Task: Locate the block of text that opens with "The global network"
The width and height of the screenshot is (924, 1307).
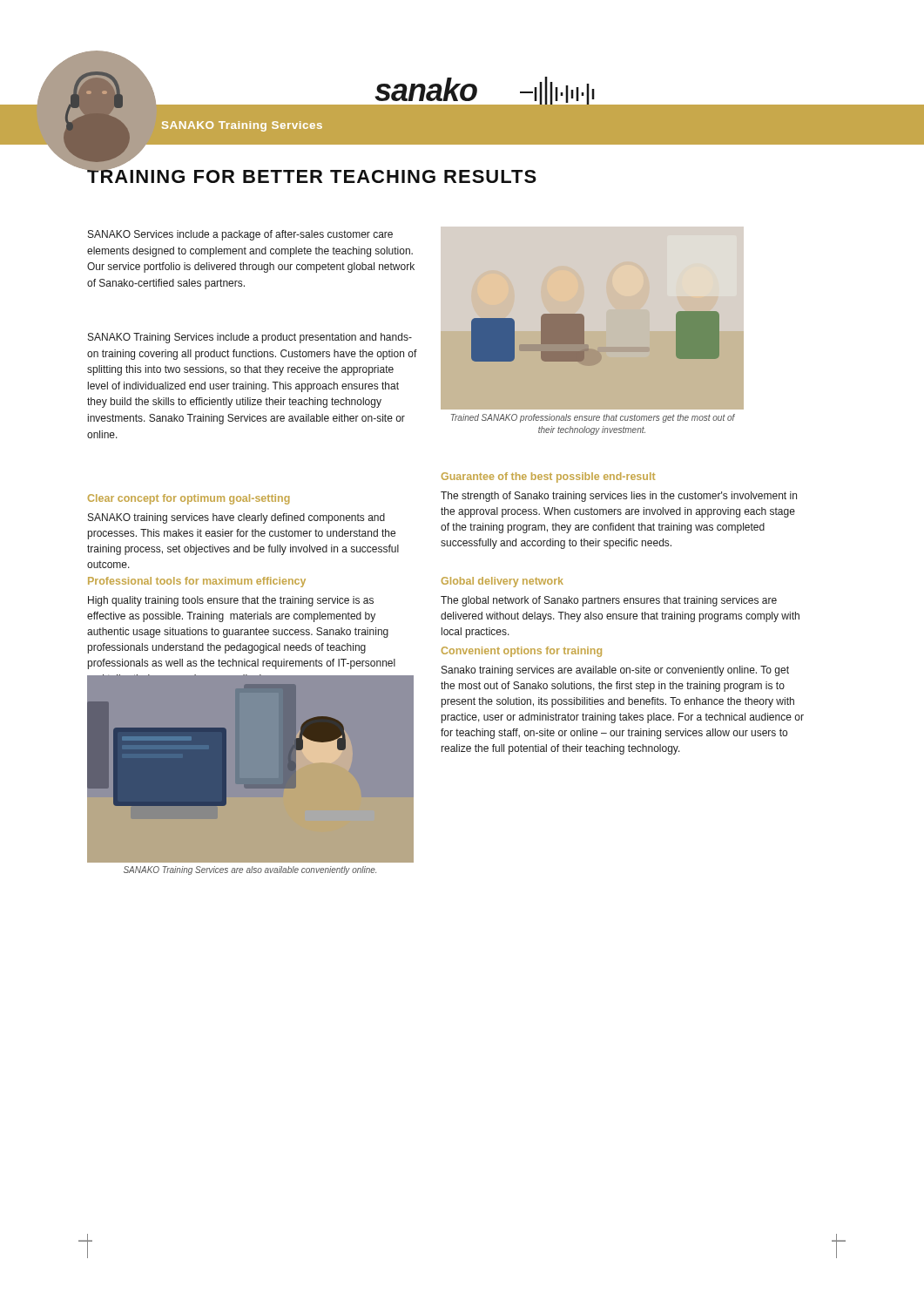Action: tap(620, 616)
